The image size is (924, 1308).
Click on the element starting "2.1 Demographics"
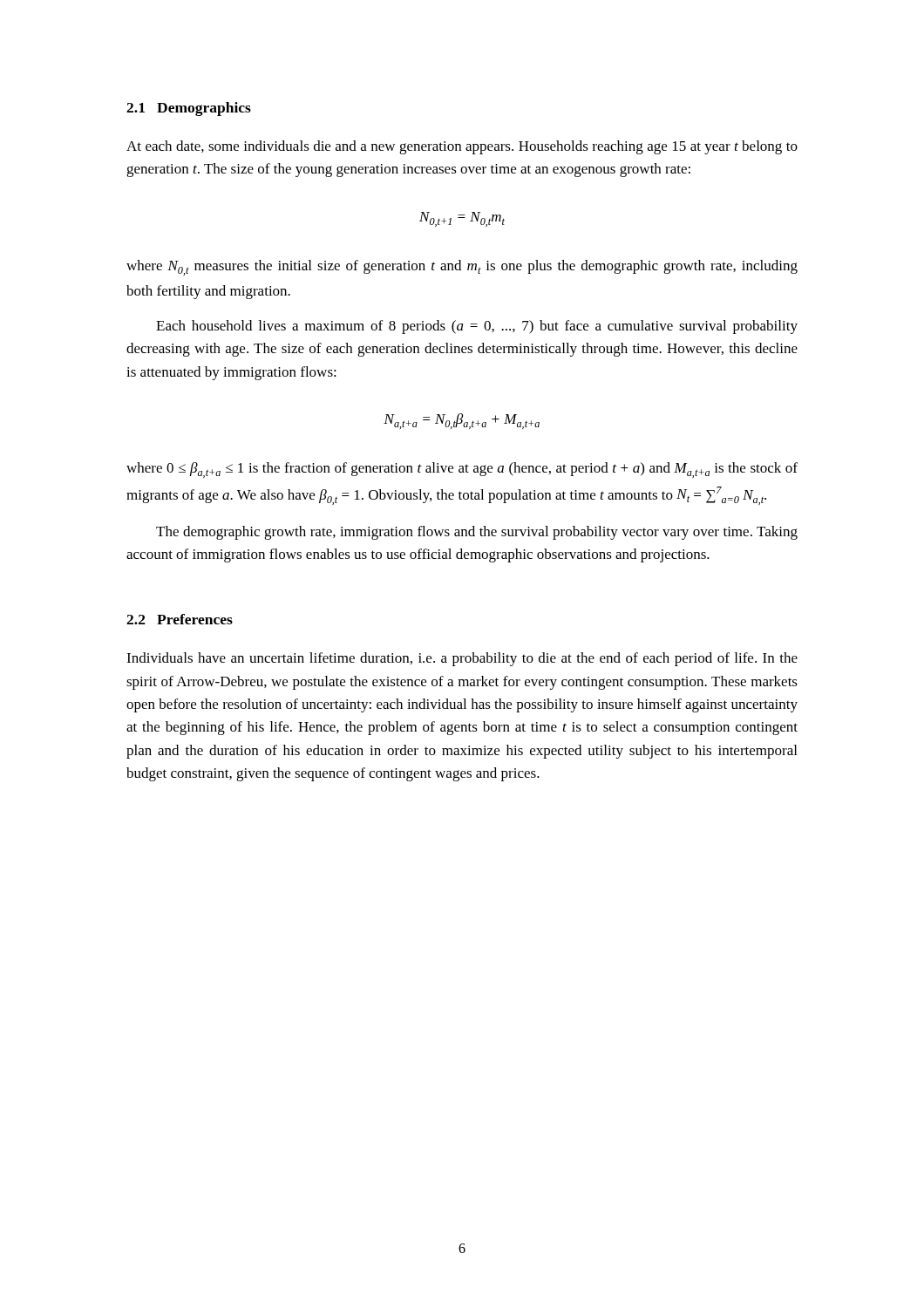[189, 107]
